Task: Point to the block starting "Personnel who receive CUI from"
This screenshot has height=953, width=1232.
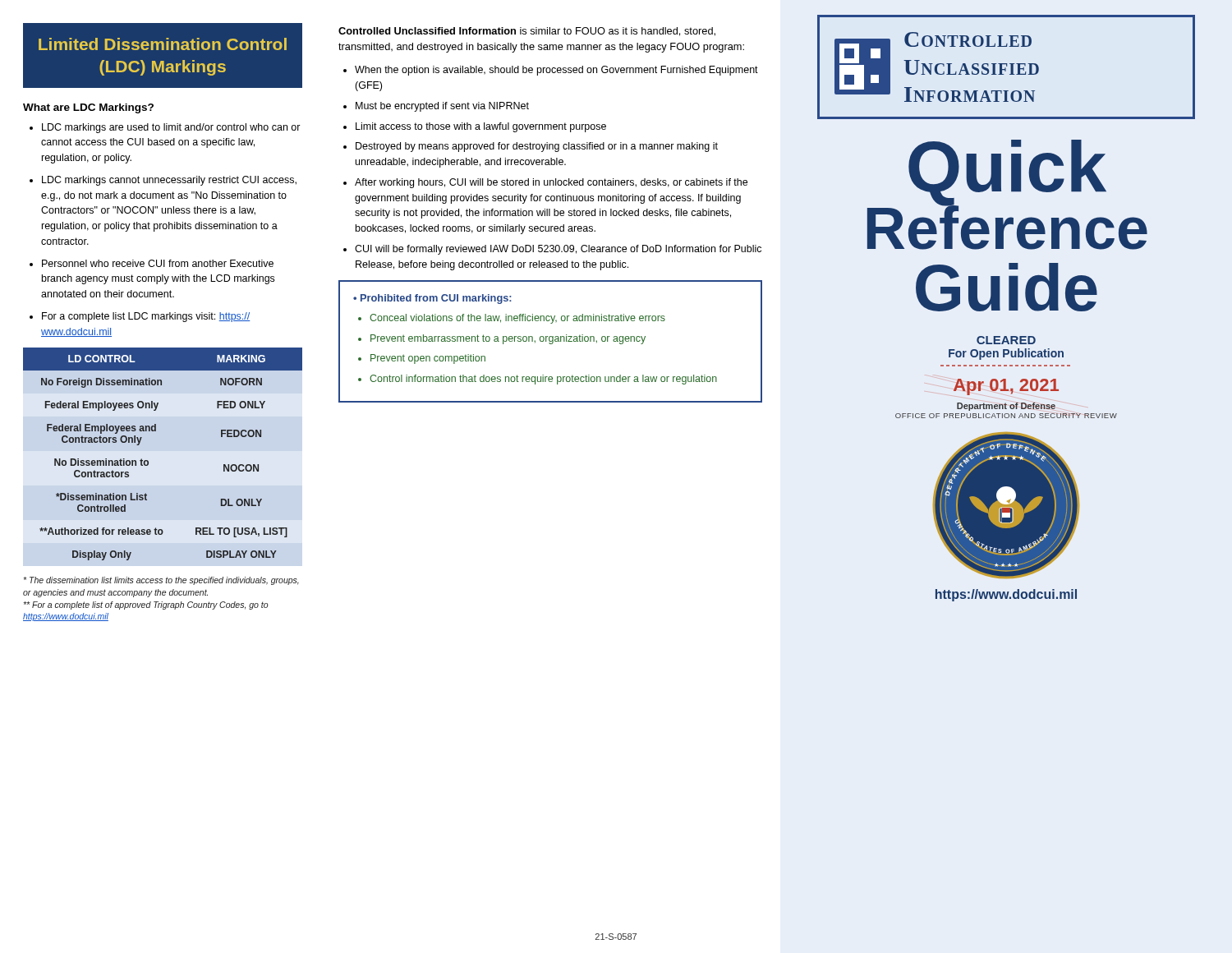Action: pyautogui.click(x=163, y=279)
